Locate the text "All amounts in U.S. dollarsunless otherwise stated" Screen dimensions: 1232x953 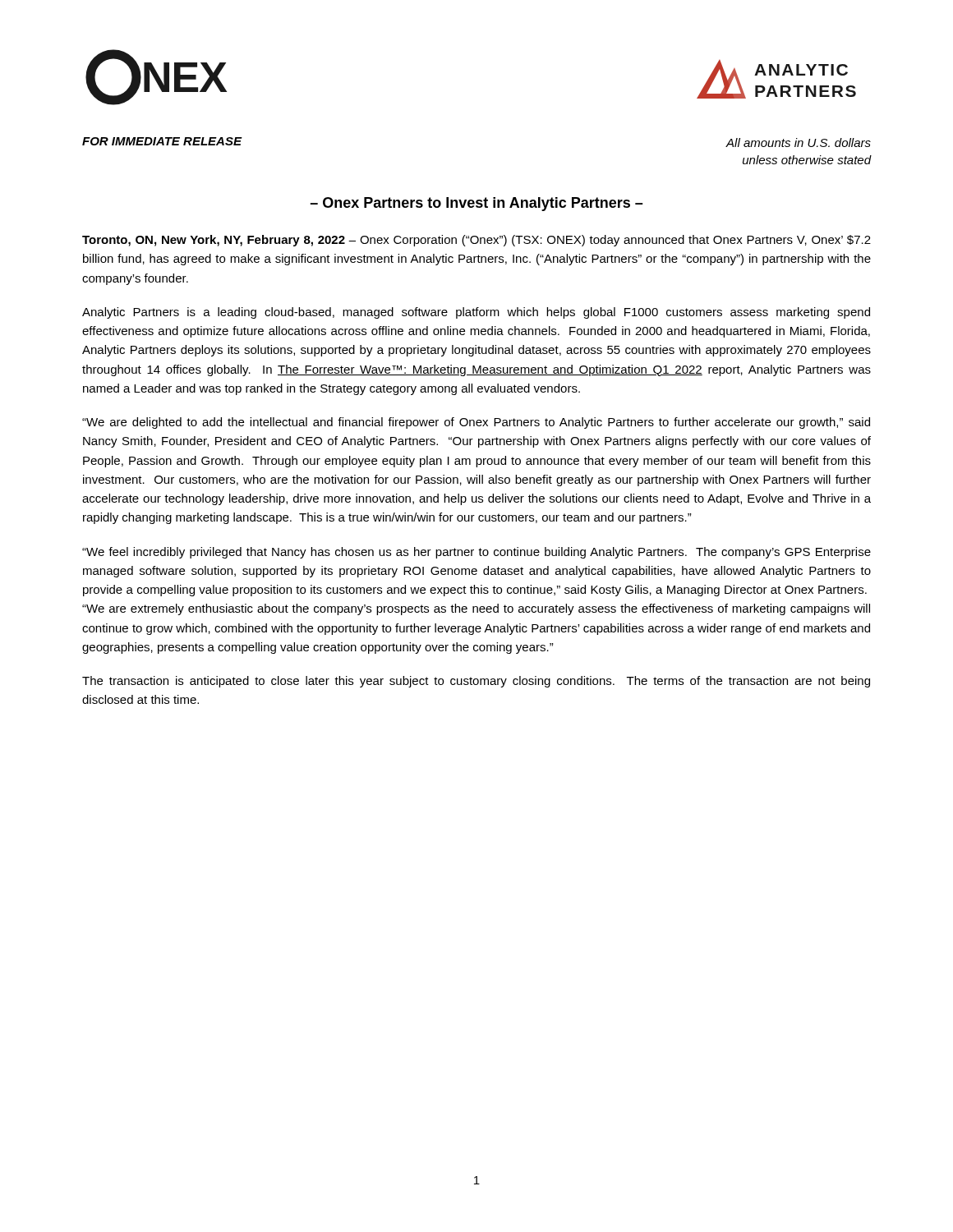[x=799, y=151]
